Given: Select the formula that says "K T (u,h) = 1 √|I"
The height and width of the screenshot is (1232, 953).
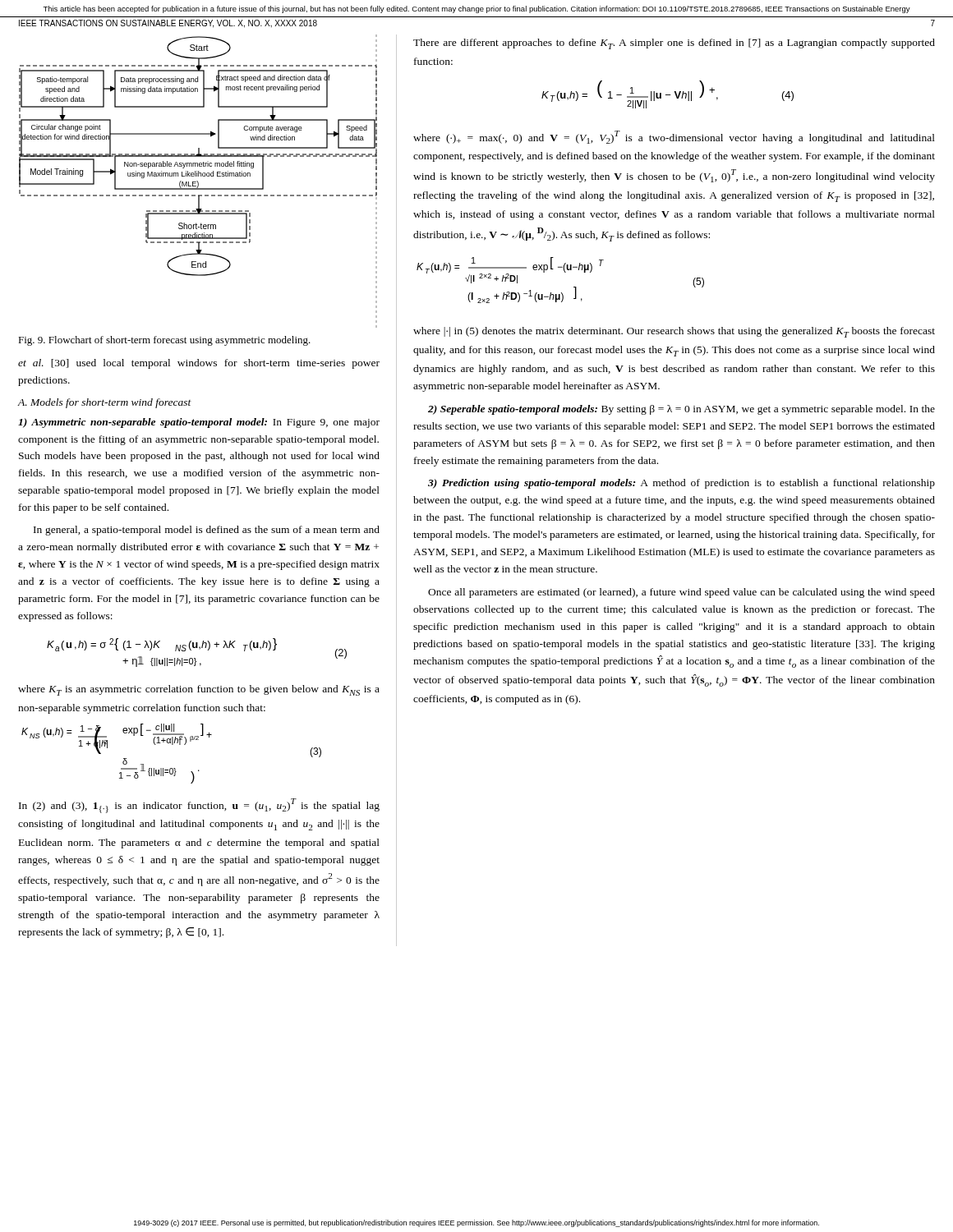Looking at the screenshot, I should 569,281.
